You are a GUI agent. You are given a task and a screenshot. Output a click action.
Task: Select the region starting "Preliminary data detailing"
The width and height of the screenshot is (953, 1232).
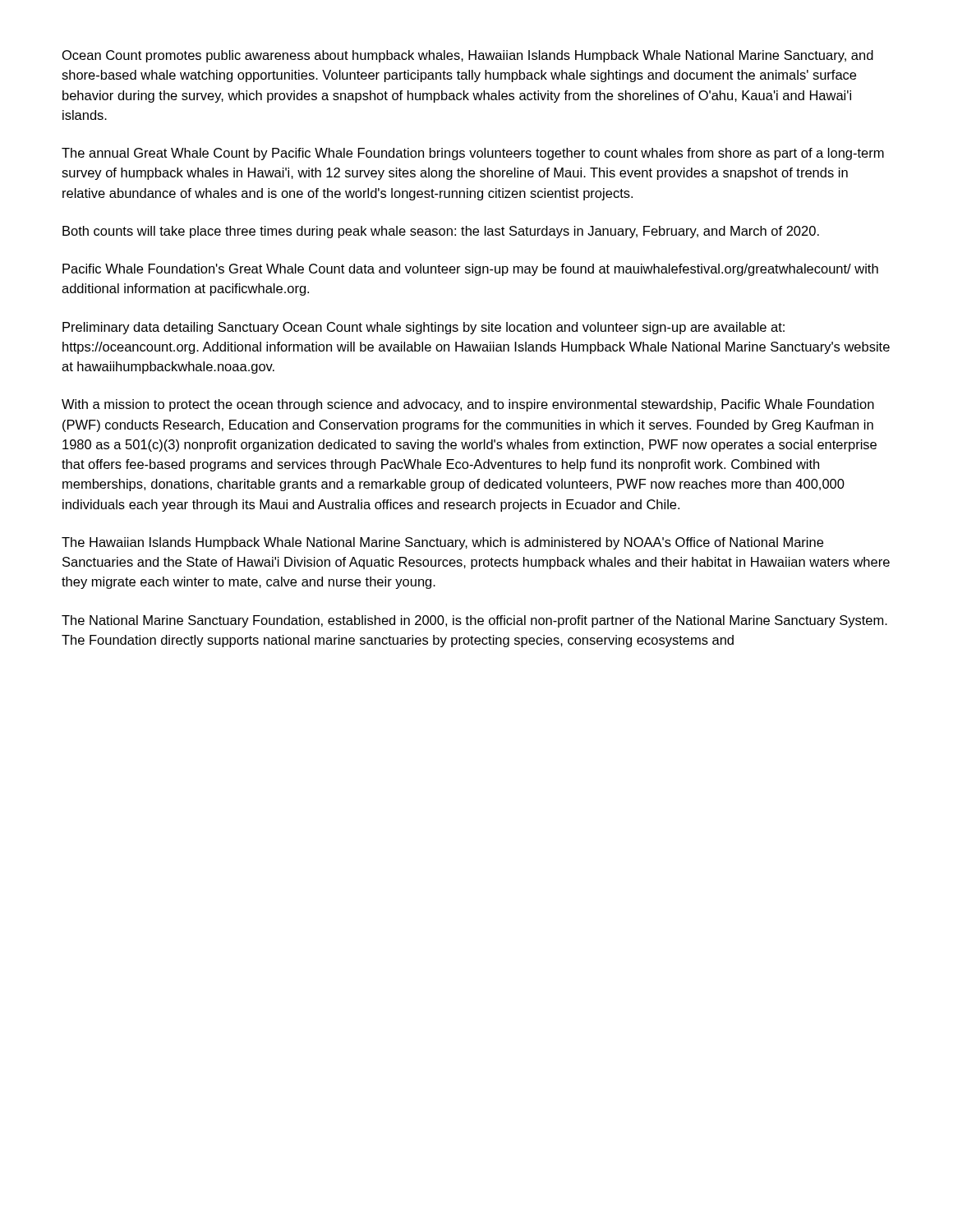[476, 346]
